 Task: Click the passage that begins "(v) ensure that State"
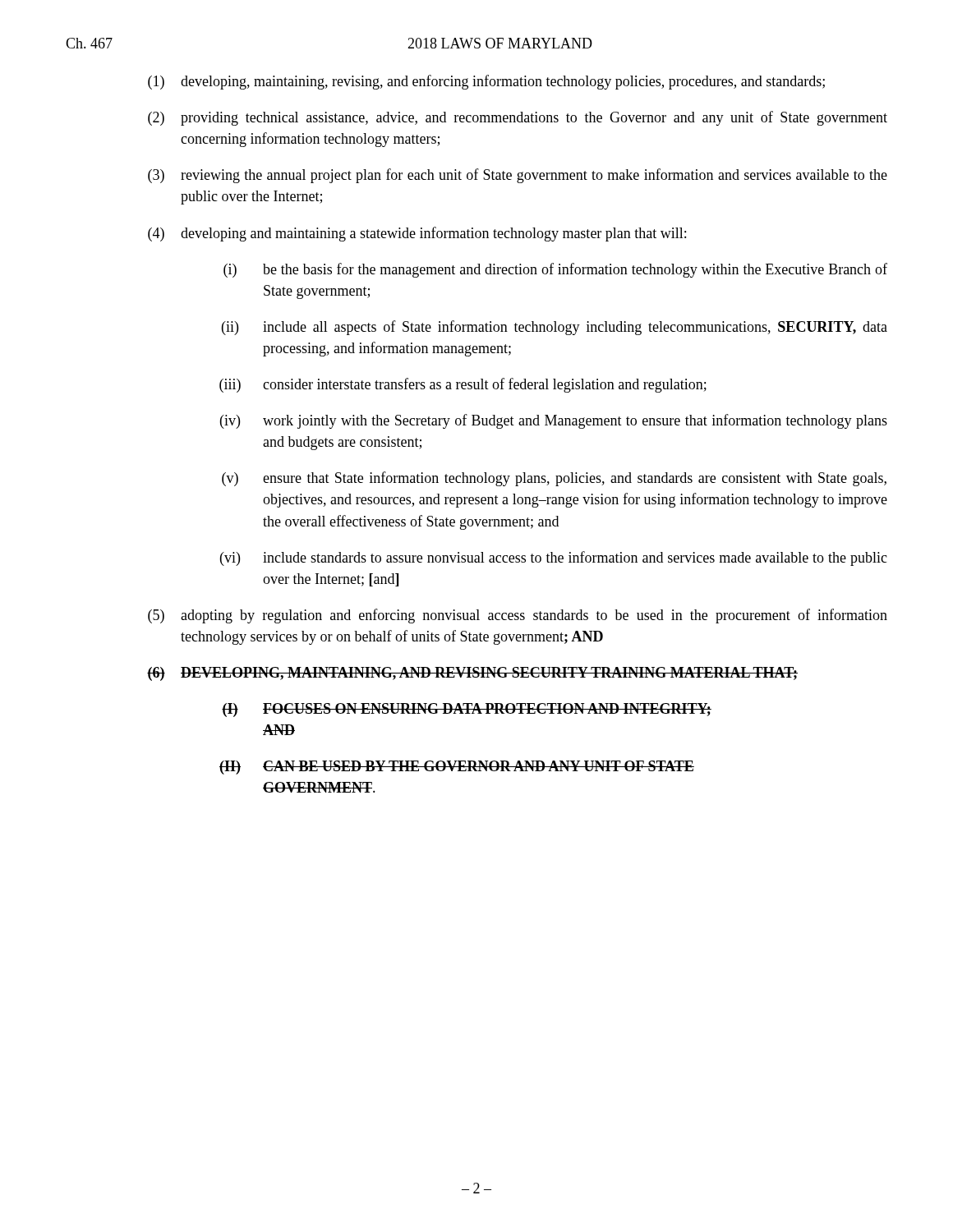pos(542,500)
